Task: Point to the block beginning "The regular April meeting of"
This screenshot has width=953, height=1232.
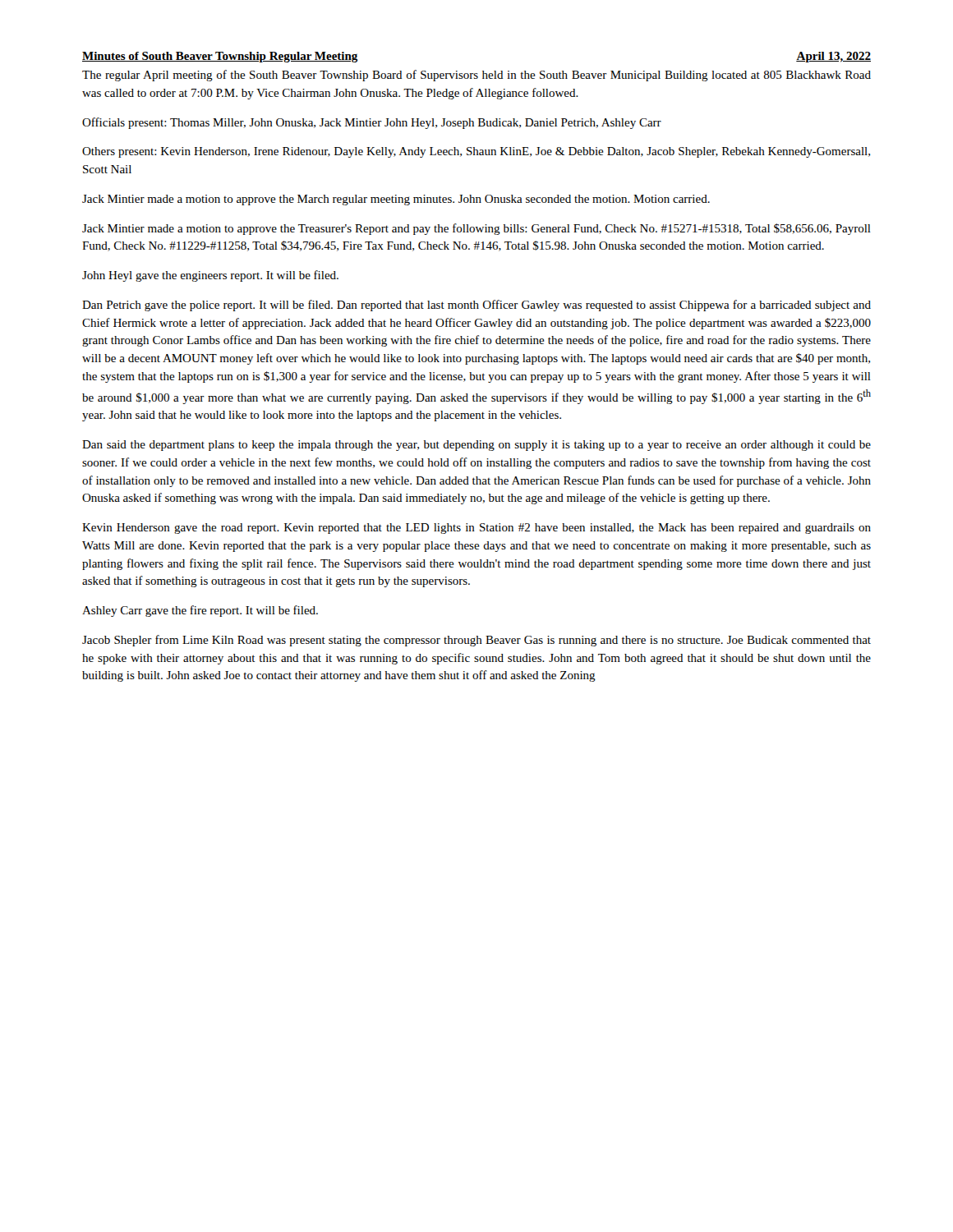Action: pyautogui.click(x=476, y=84)
